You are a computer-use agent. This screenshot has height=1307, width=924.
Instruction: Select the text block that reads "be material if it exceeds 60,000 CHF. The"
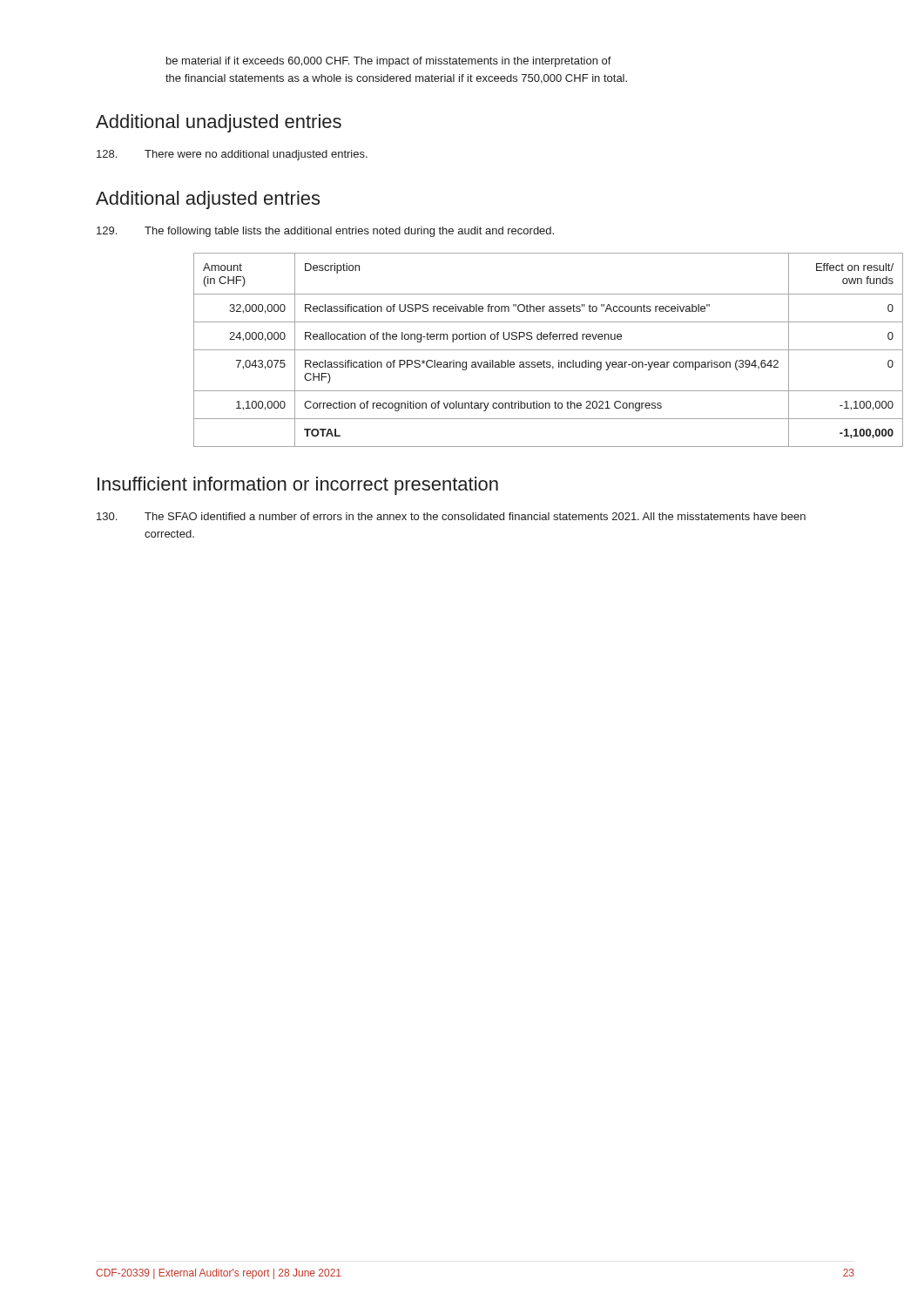(x=397, y=69)
